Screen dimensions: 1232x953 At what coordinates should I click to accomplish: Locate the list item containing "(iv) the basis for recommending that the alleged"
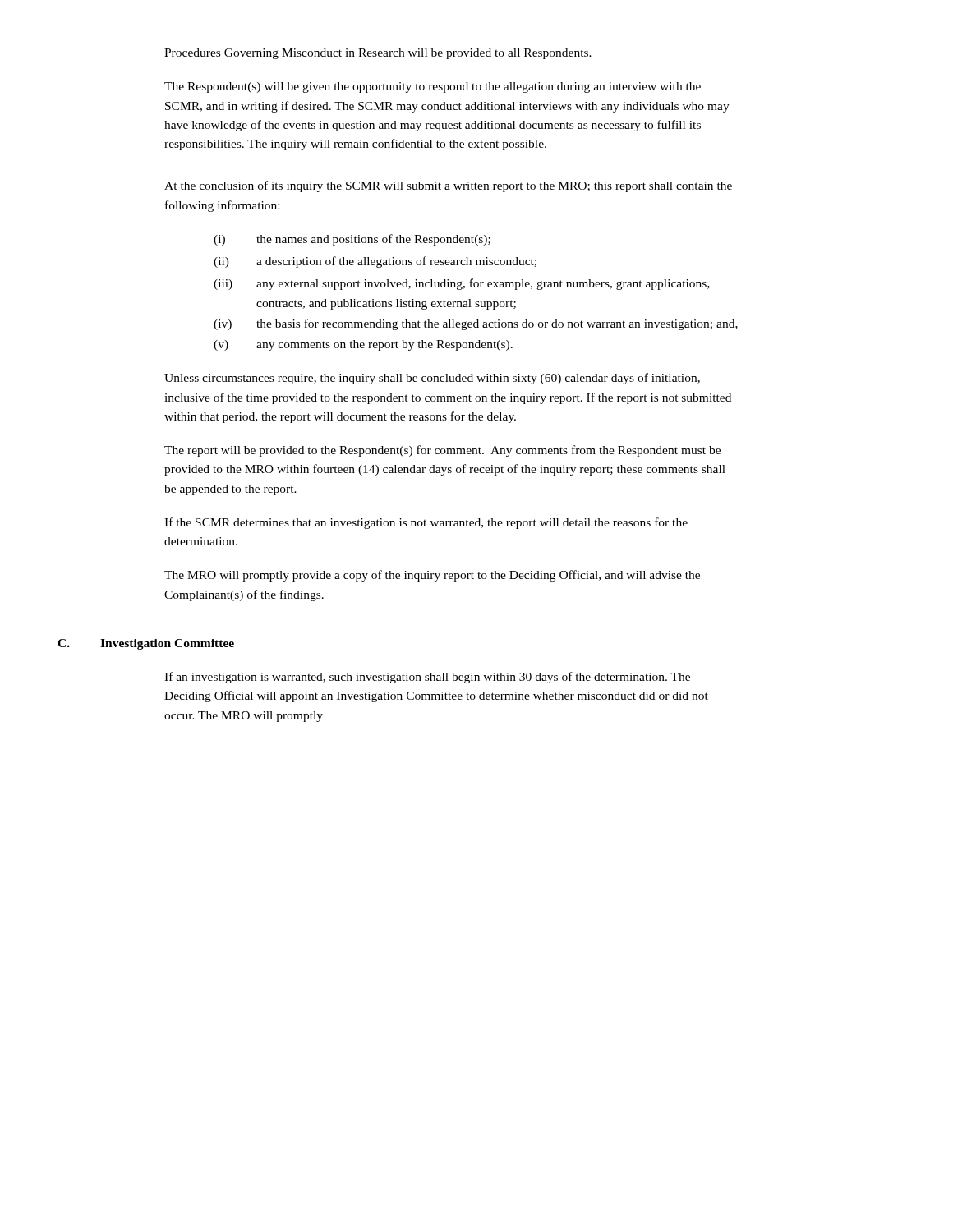click(x=476, y=323)
